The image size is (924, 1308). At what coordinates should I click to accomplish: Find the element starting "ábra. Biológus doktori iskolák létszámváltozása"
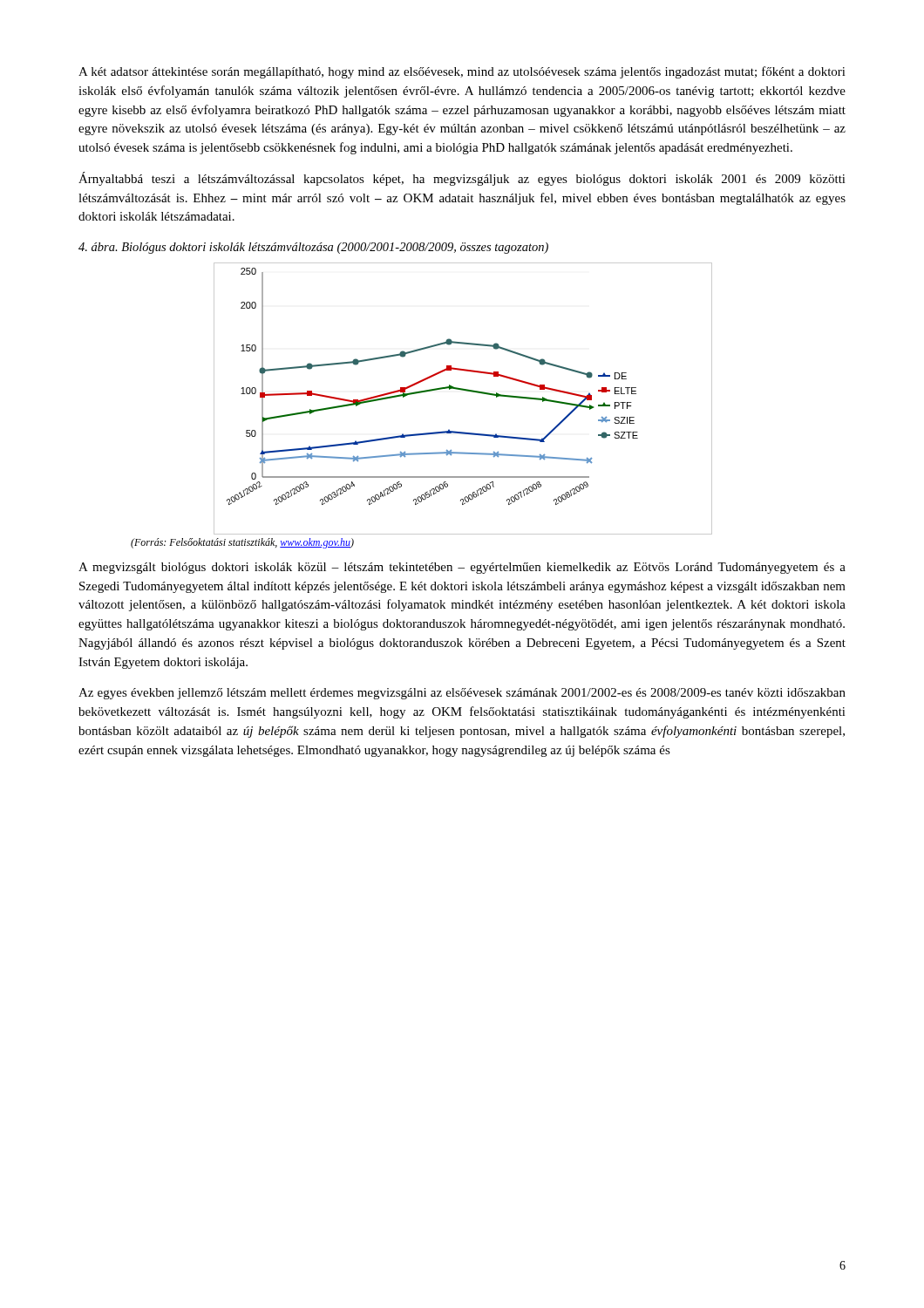[314, 247]
